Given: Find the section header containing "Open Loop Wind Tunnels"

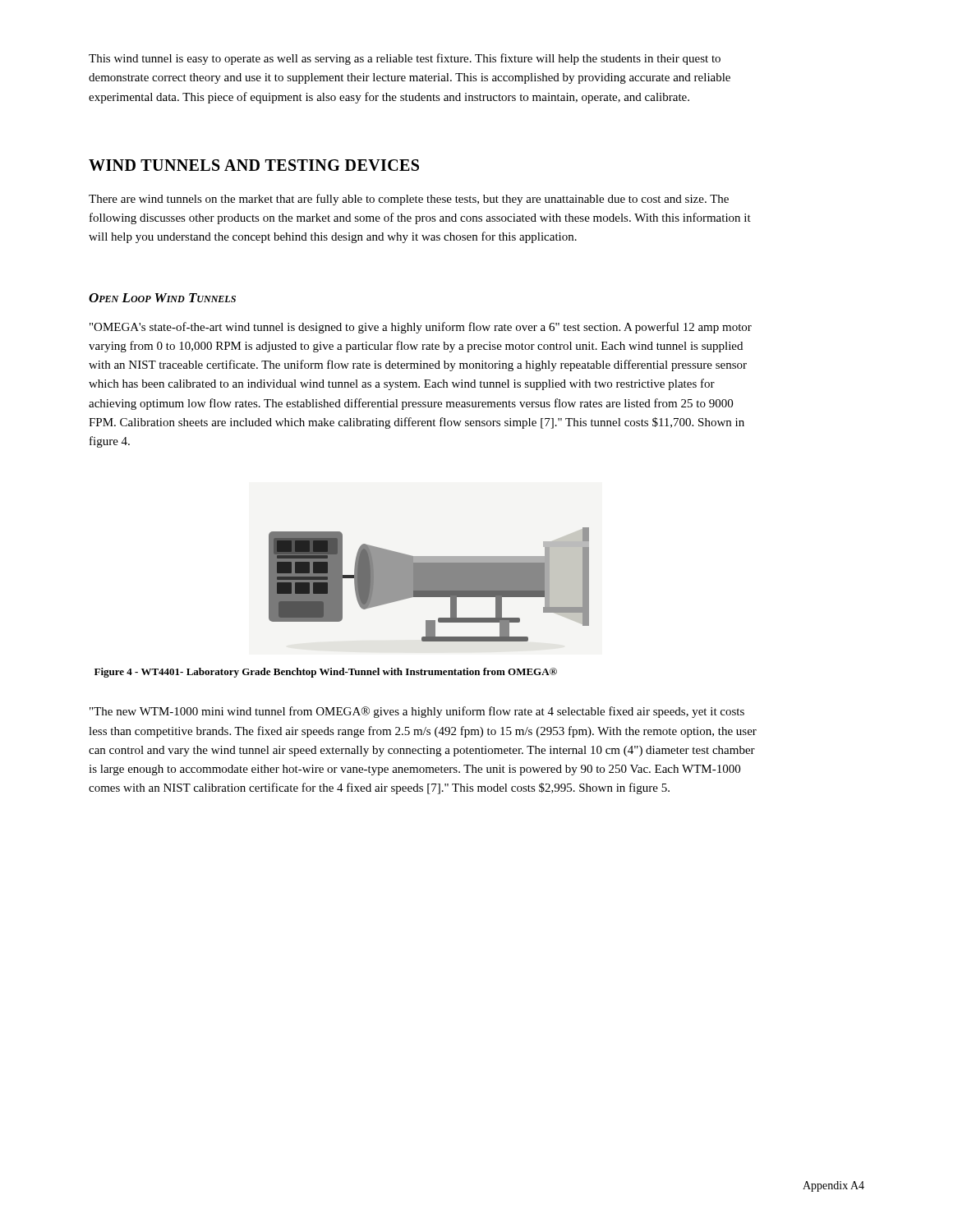Looking at the screenshot, I should pos(162,297).
